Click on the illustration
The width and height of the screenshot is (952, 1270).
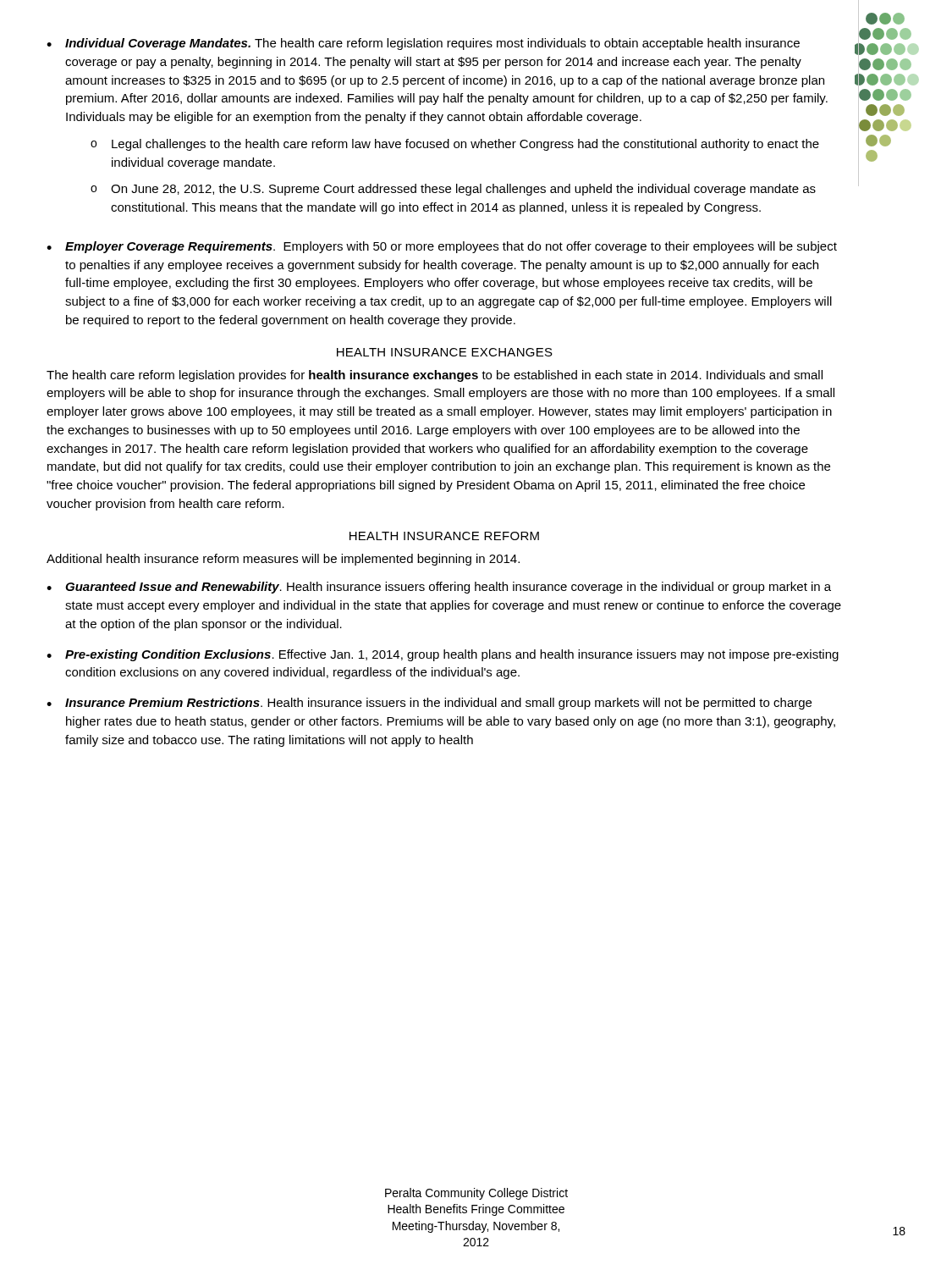point(895,99)
